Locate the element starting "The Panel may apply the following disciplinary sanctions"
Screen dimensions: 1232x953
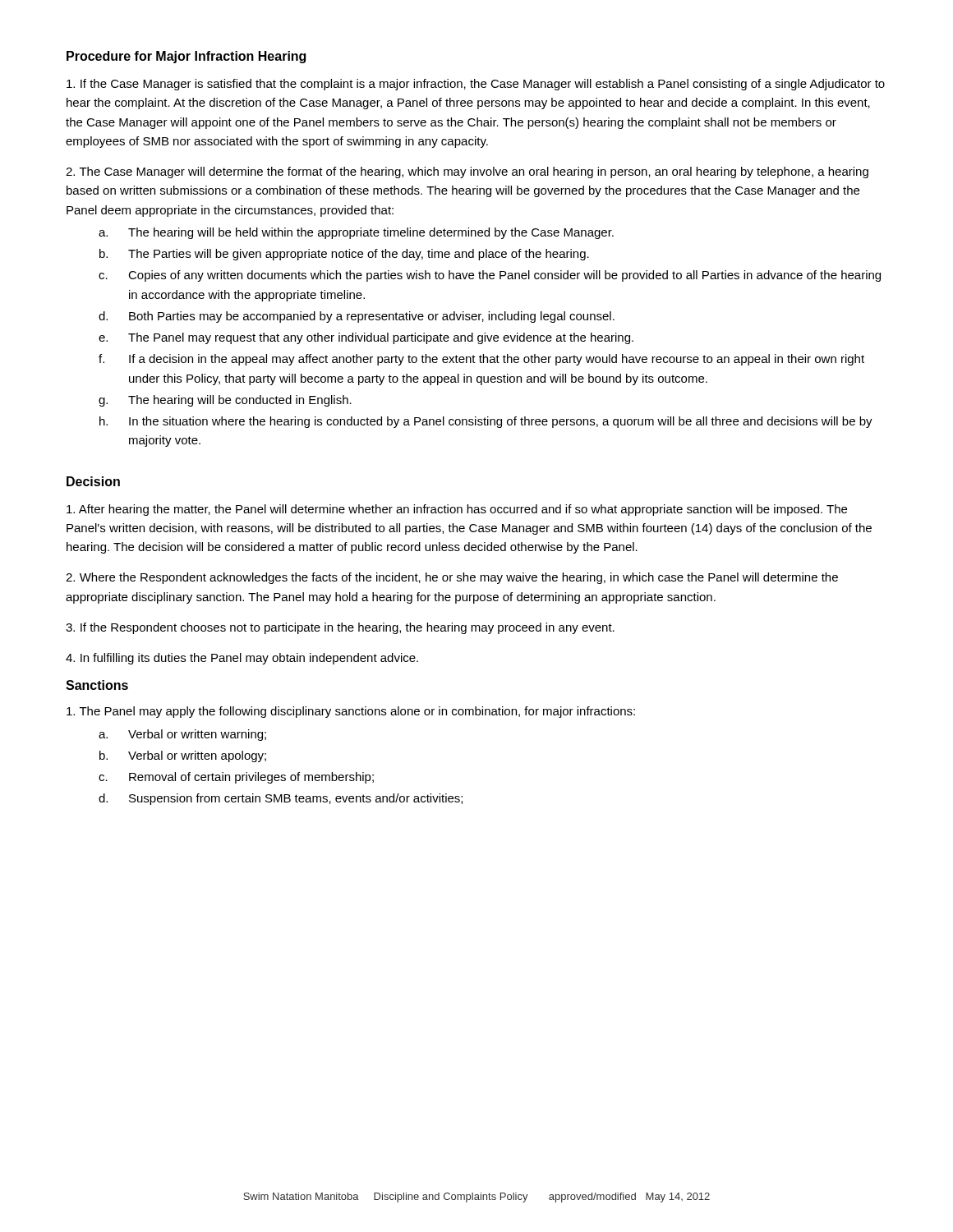click(x=351, y=711)
